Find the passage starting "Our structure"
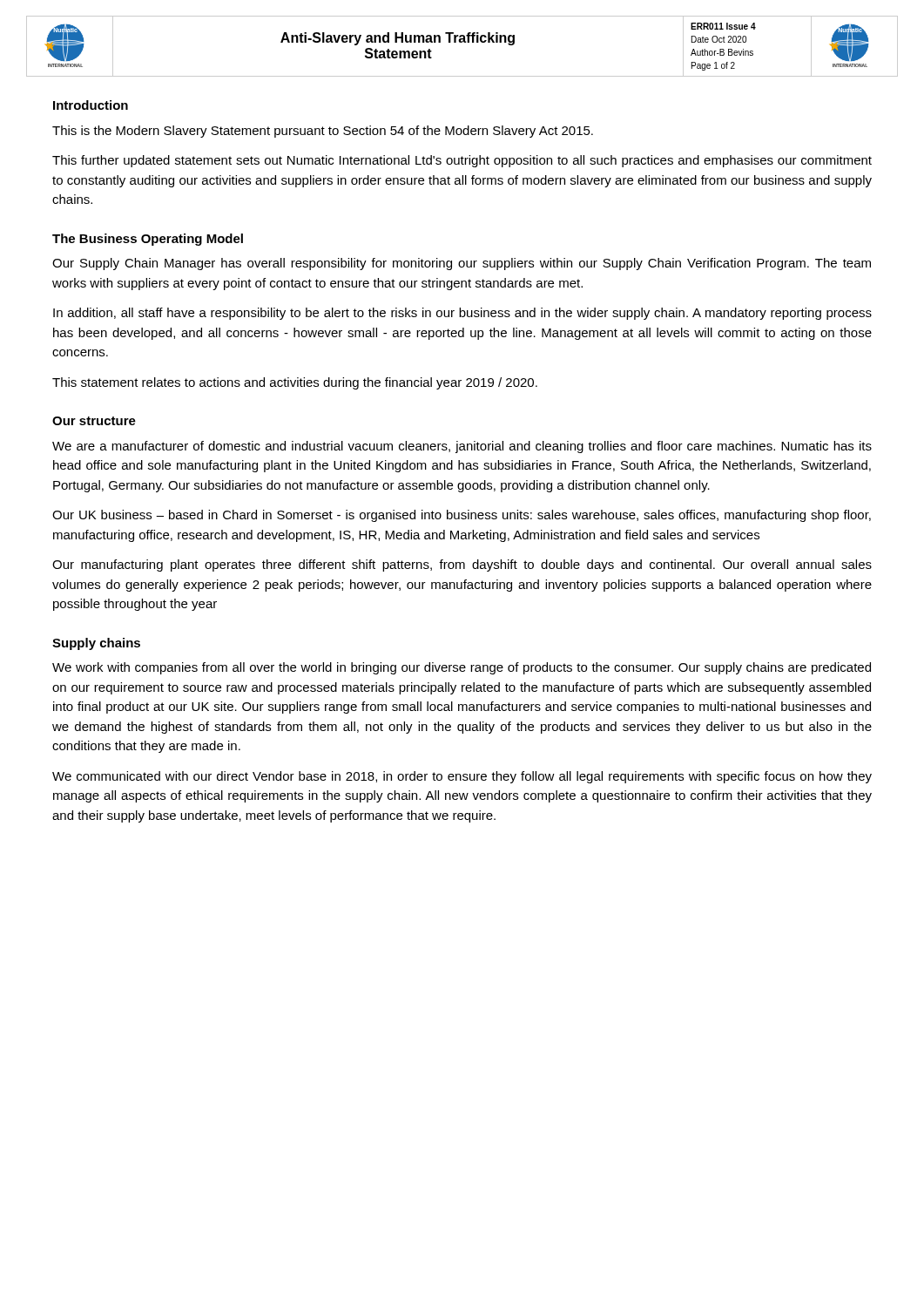This screenshot has width=924, height=1307. [94, 420]
